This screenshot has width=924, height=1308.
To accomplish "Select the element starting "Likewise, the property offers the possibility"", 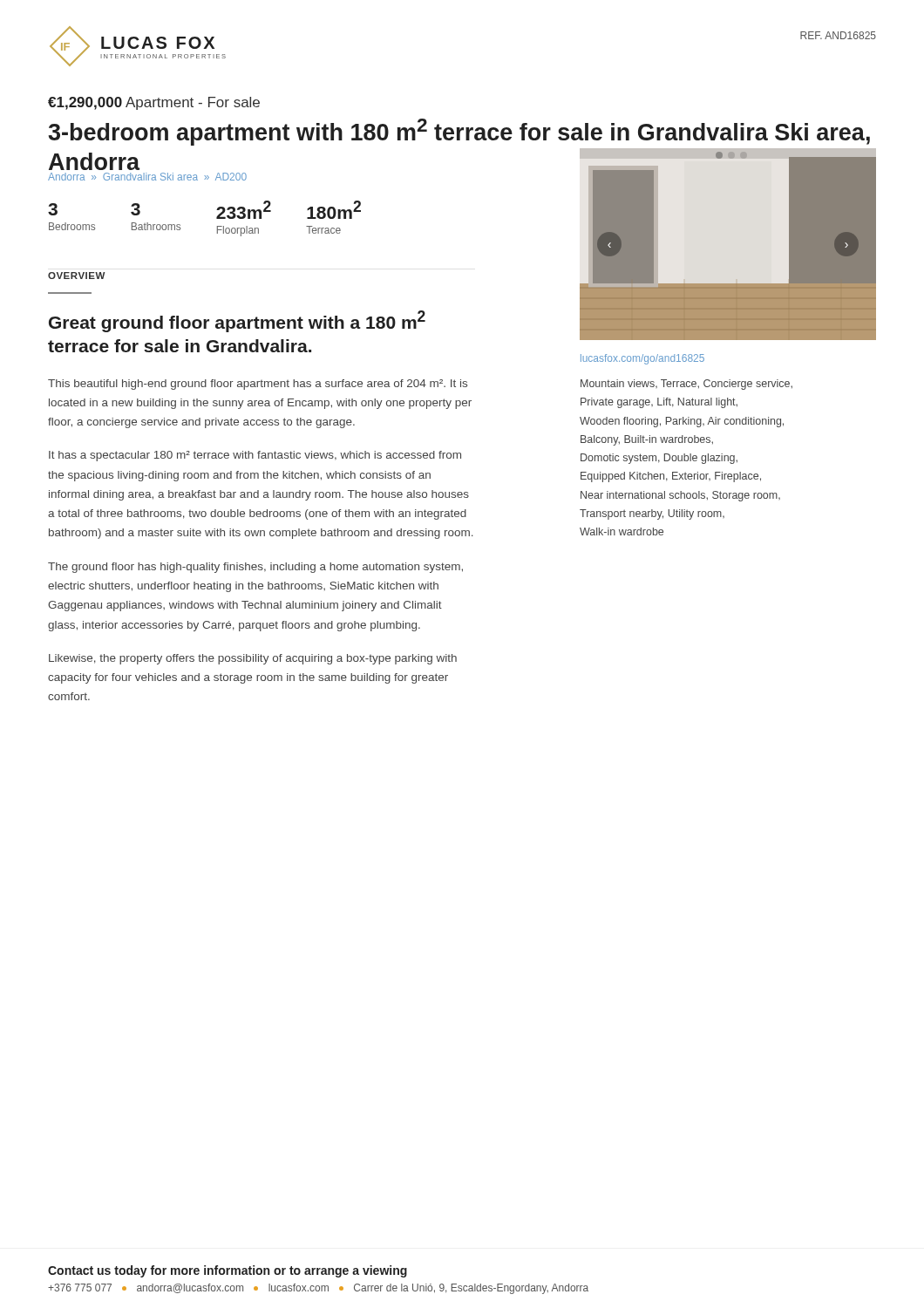I will (x=253, y=677).
